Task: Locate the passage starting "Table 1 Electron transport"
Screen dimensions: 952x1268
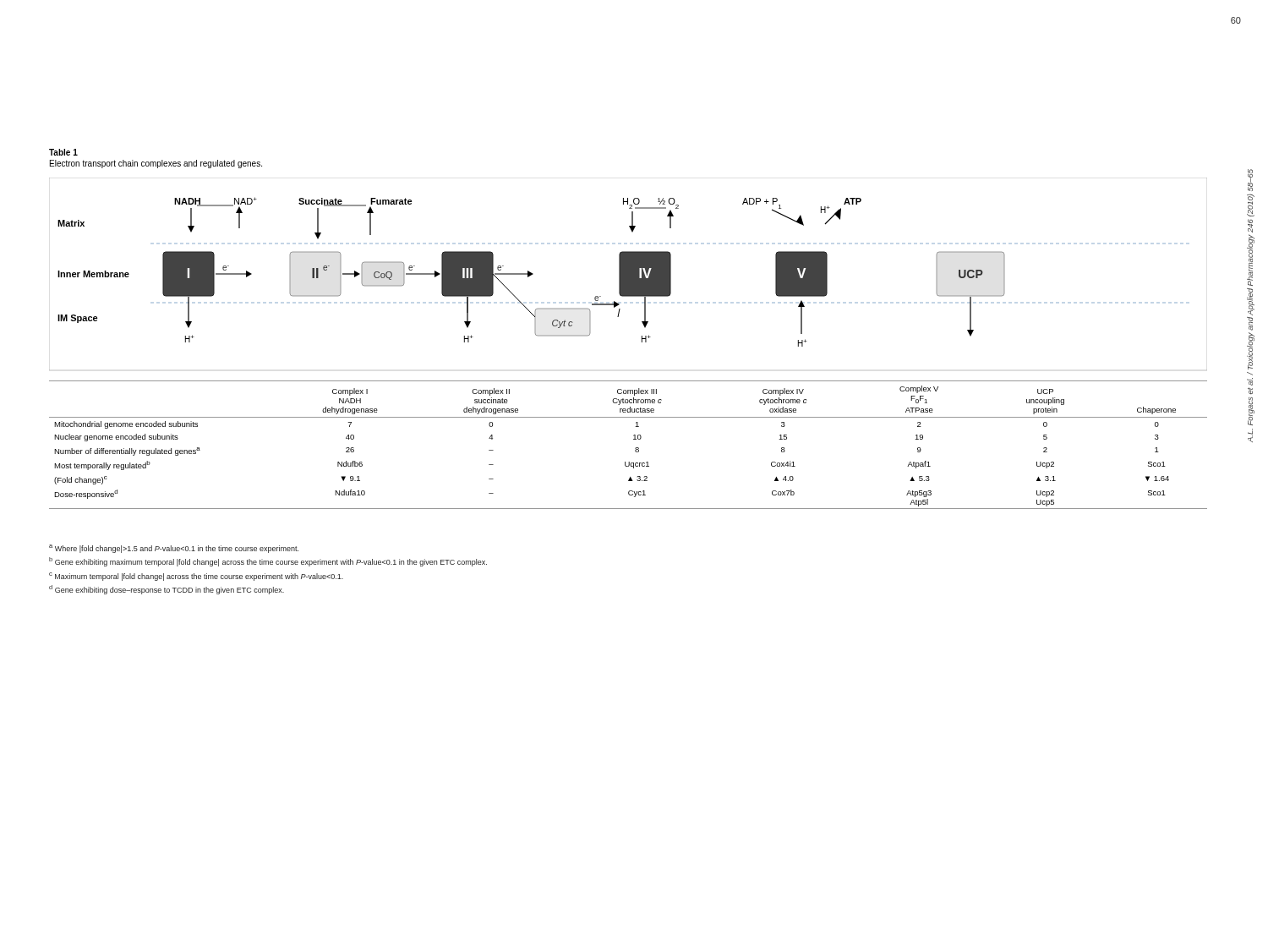Action: point(156,158)
